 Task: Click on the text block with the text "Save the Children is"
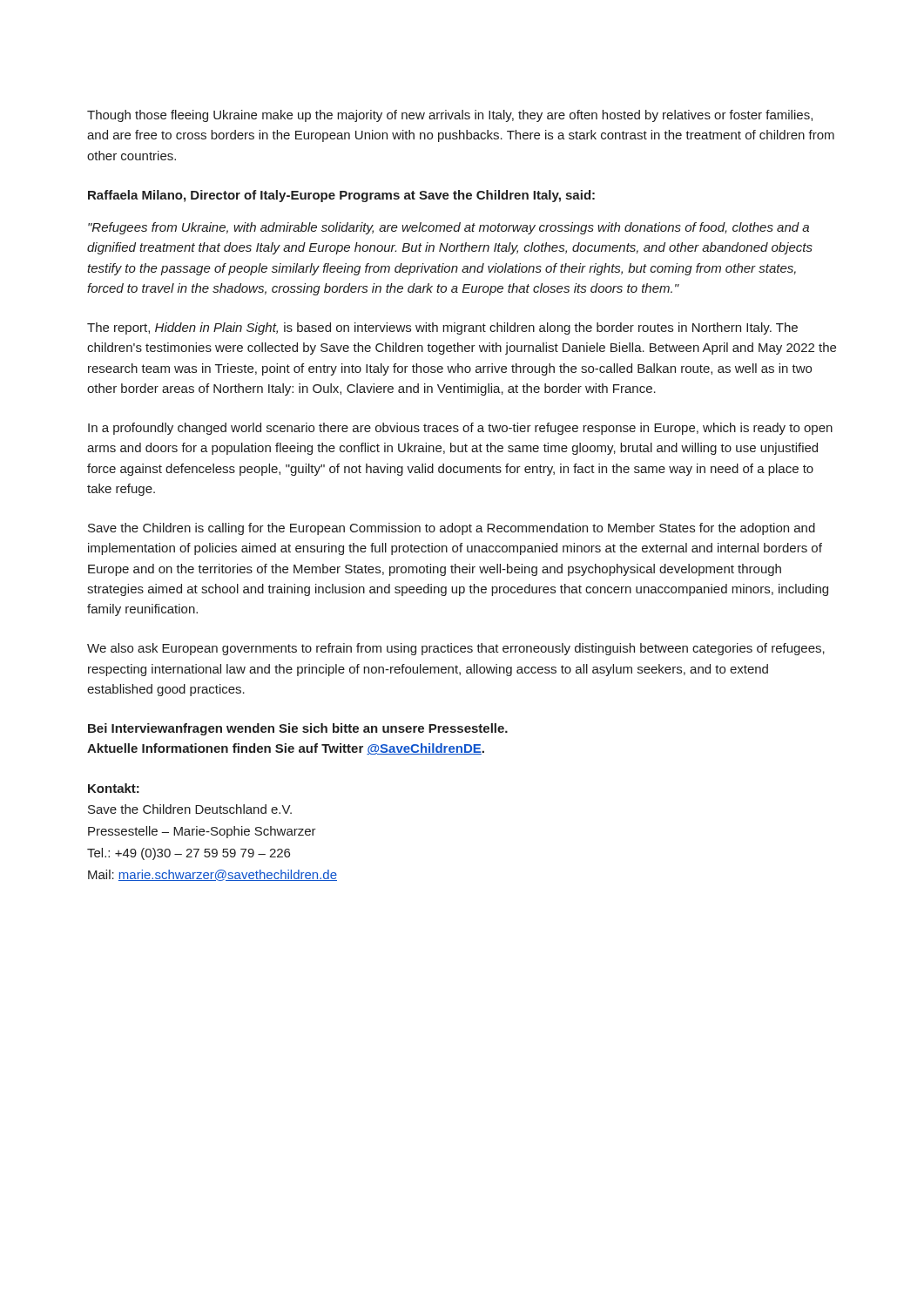pyautogui.click(x=458, y=568)
